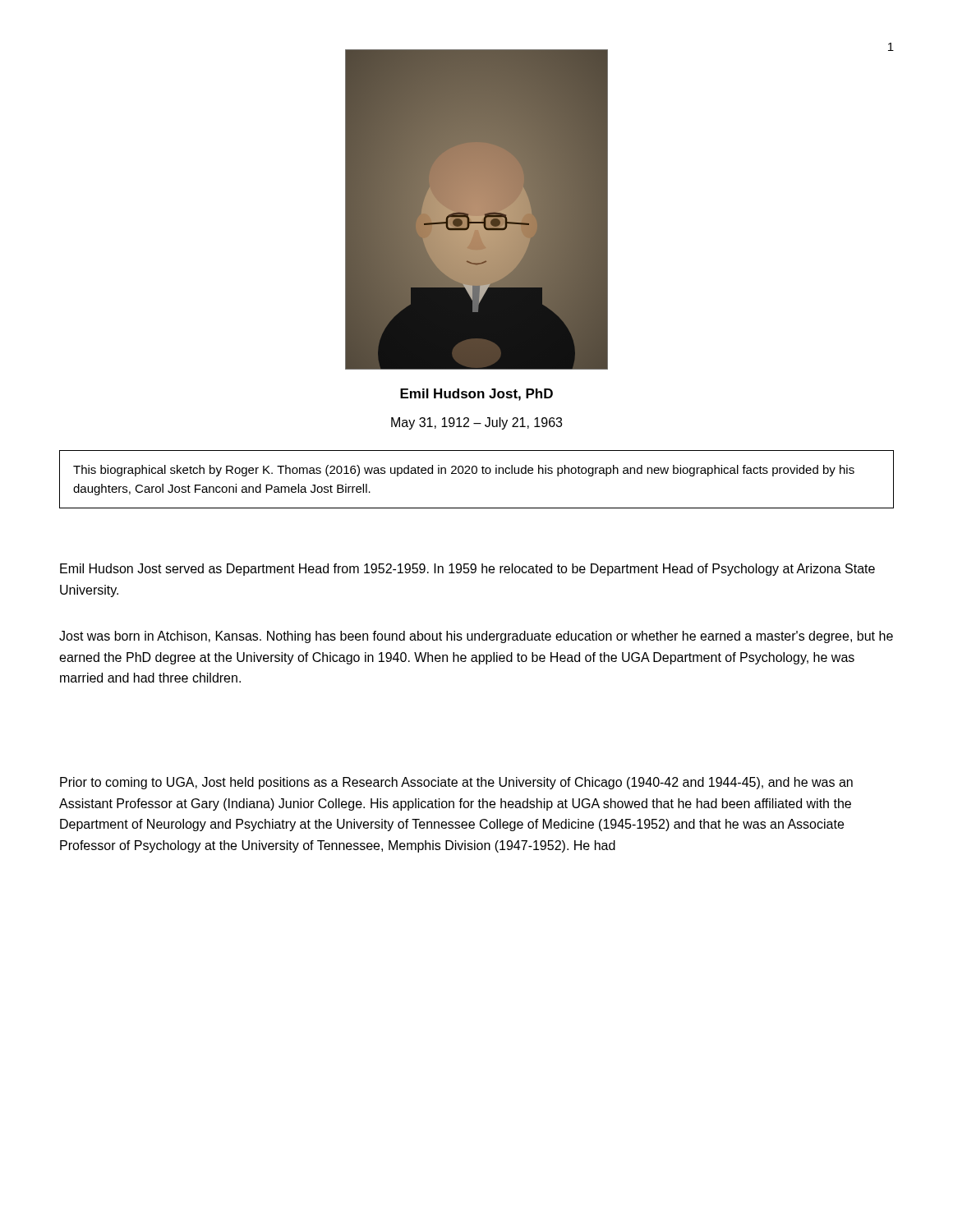Click on the region starting "May 31, 1912 –"

(476, 423)
